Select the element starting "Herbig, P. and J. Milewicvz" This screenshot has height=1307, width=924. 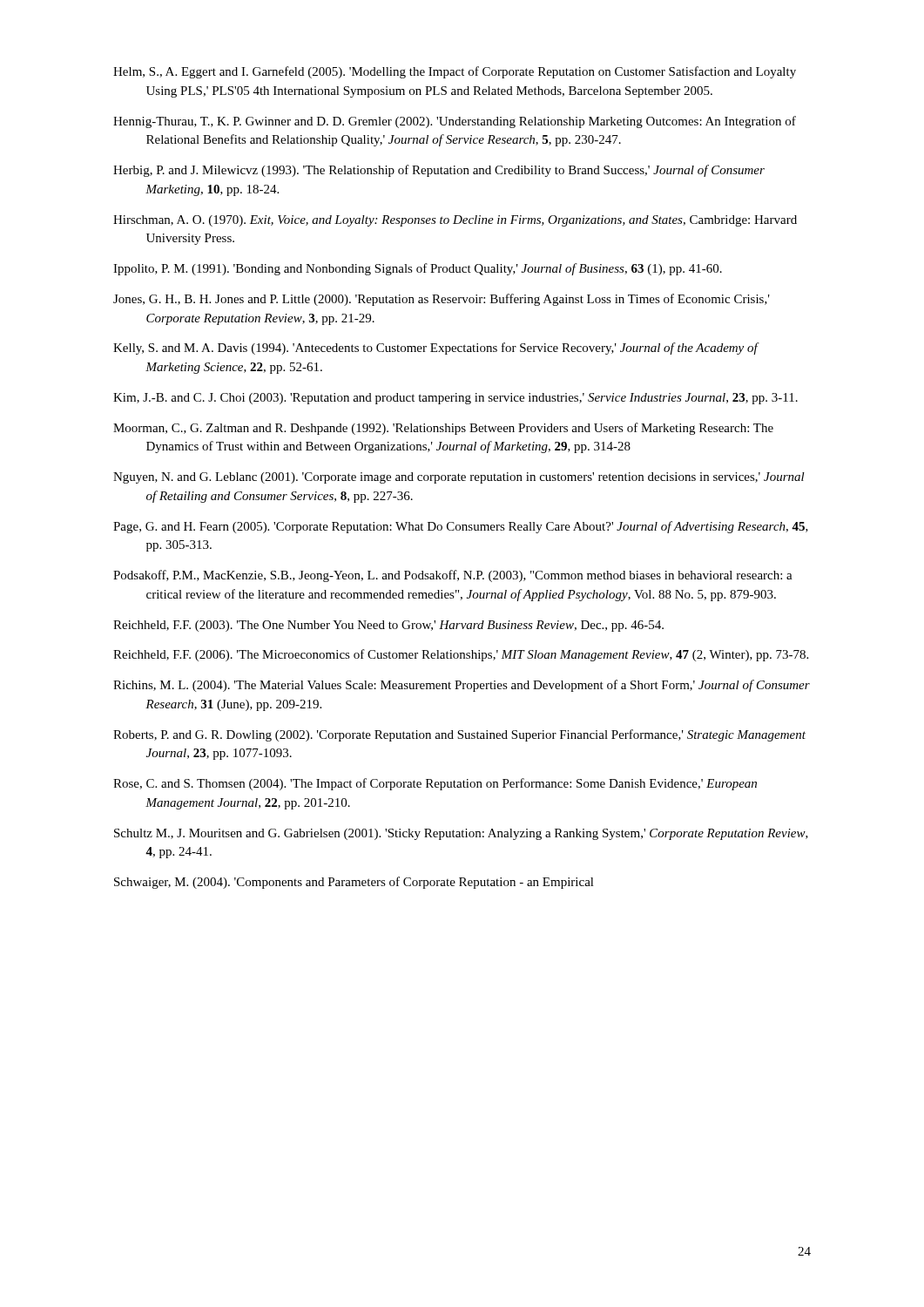(439, 179)
